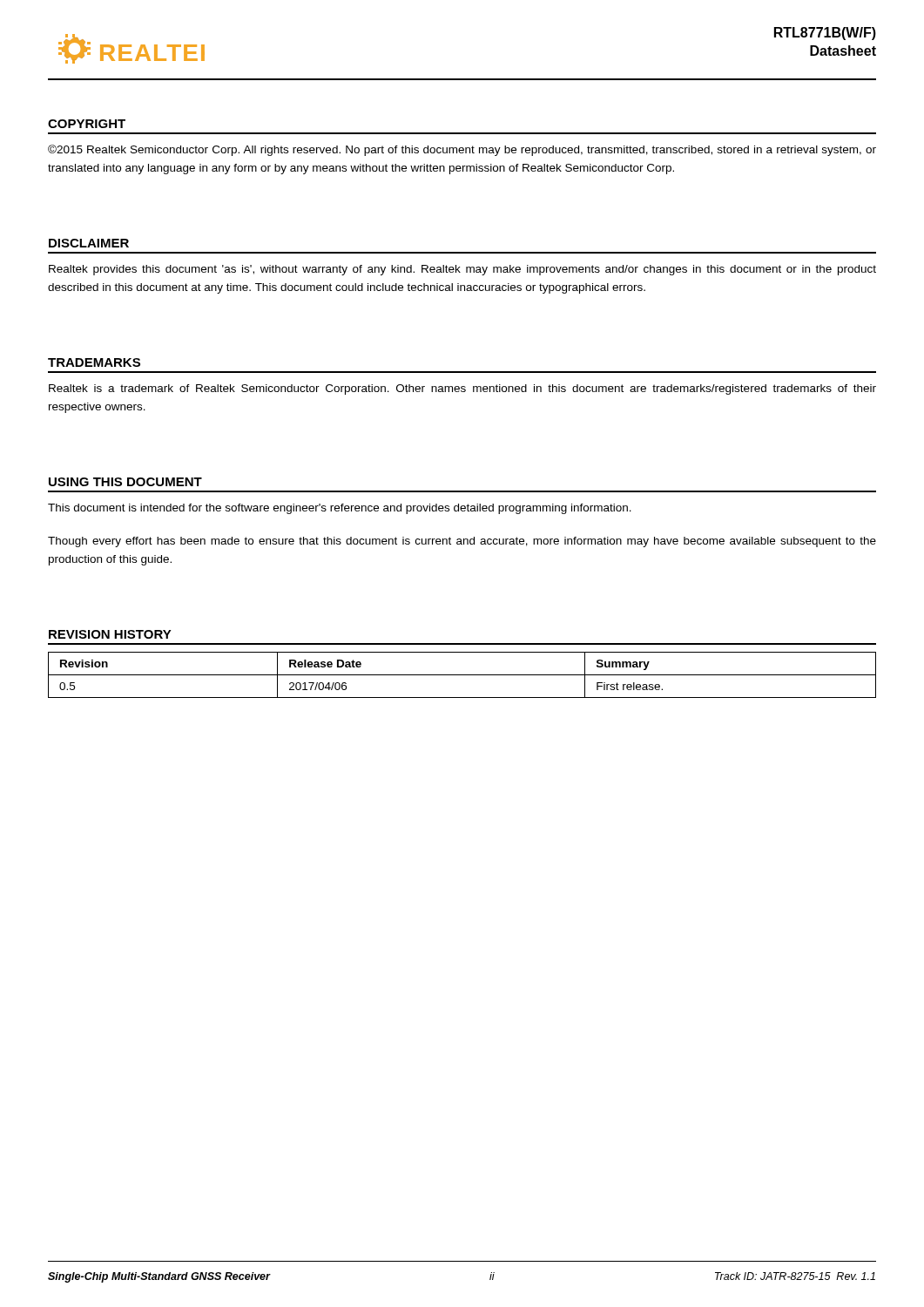
Task: Find the logo
Action: pyautogui.click(x=126, y=51)
